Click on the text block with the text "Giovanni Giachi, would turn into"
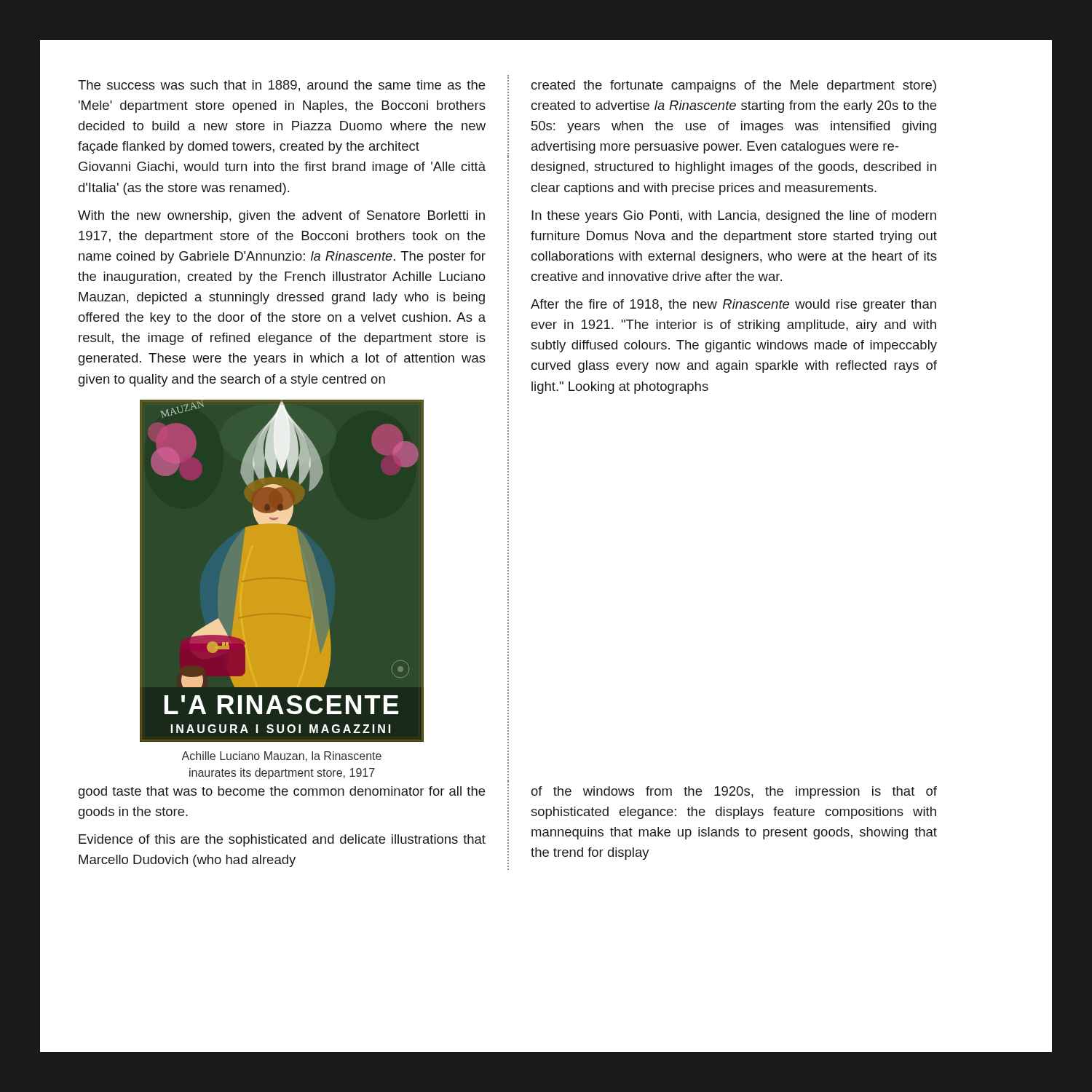 point(282,469)
